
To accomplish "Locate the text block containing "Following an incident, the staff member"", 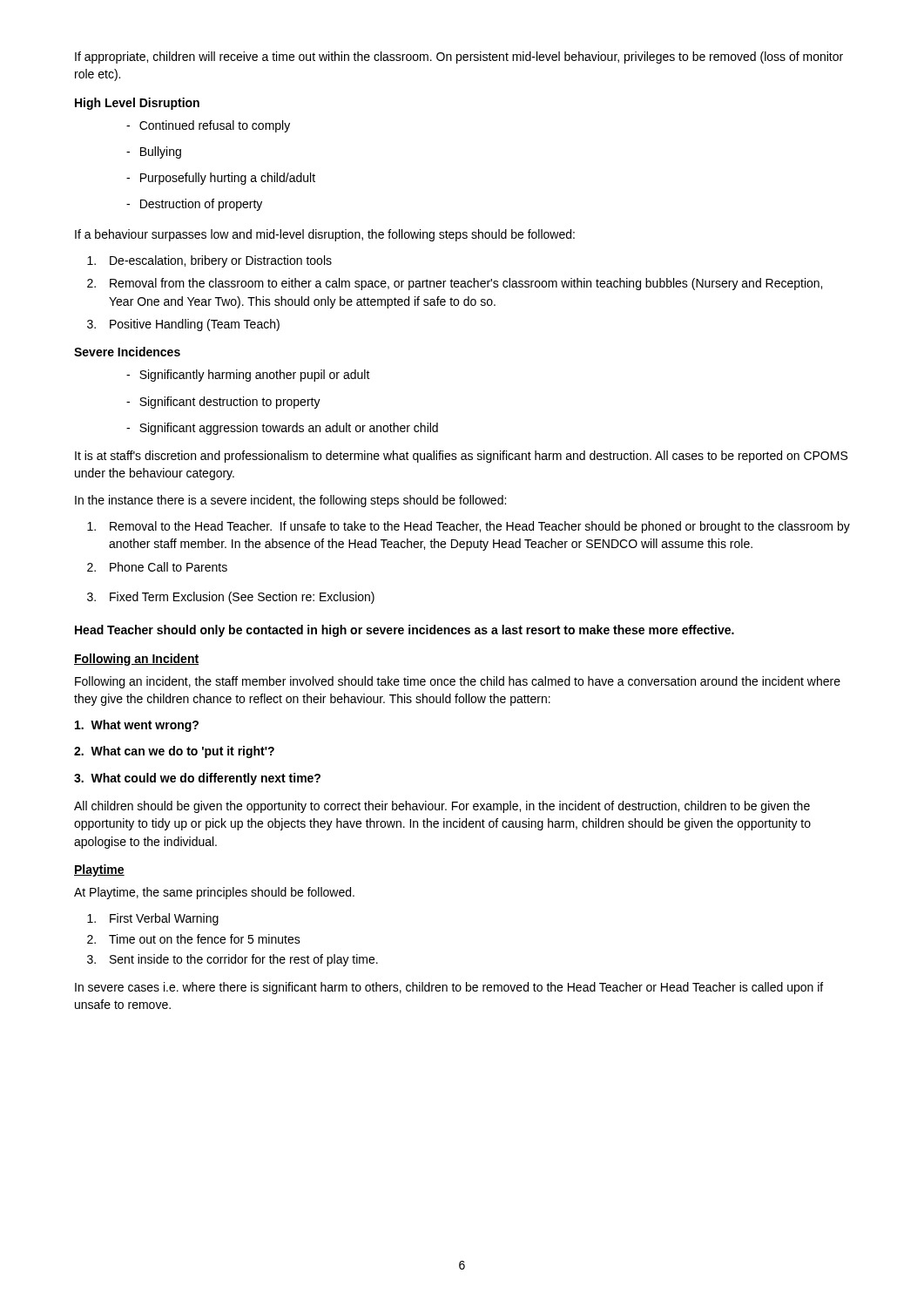I will click(x=462, y=690).
